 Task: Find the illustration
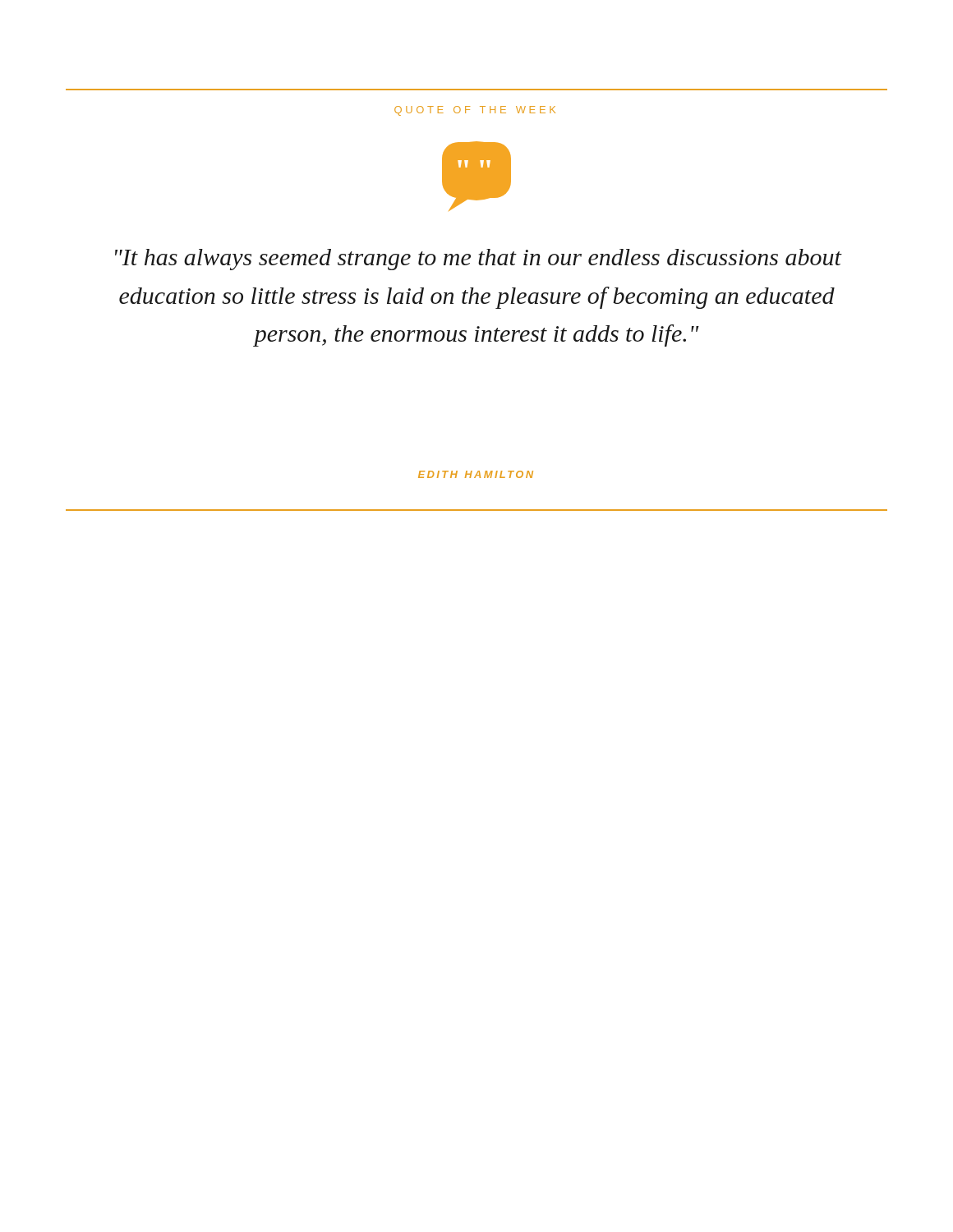476,177
